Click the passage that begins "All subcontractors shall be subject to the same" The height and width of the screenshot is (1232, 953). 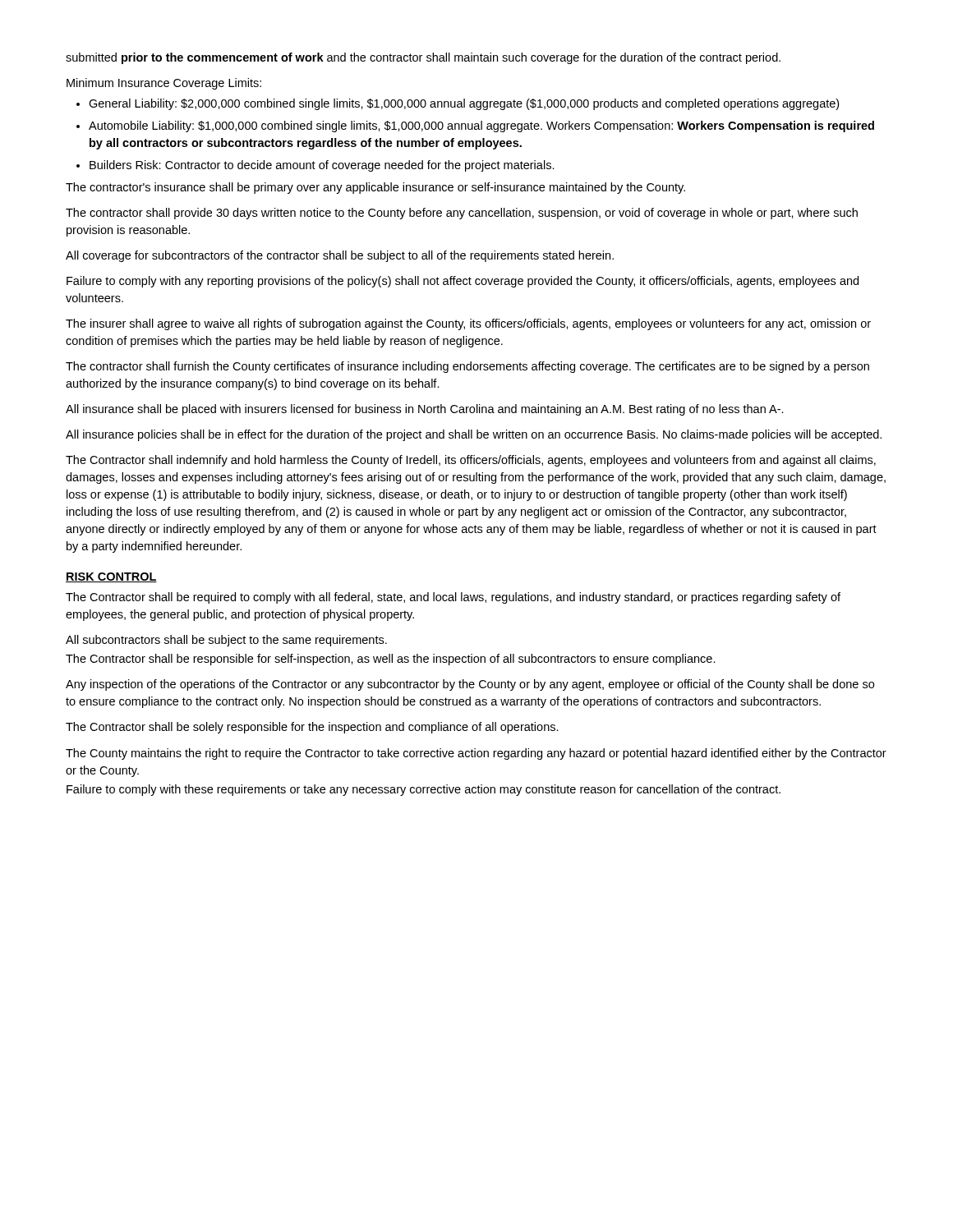(227, 640)
